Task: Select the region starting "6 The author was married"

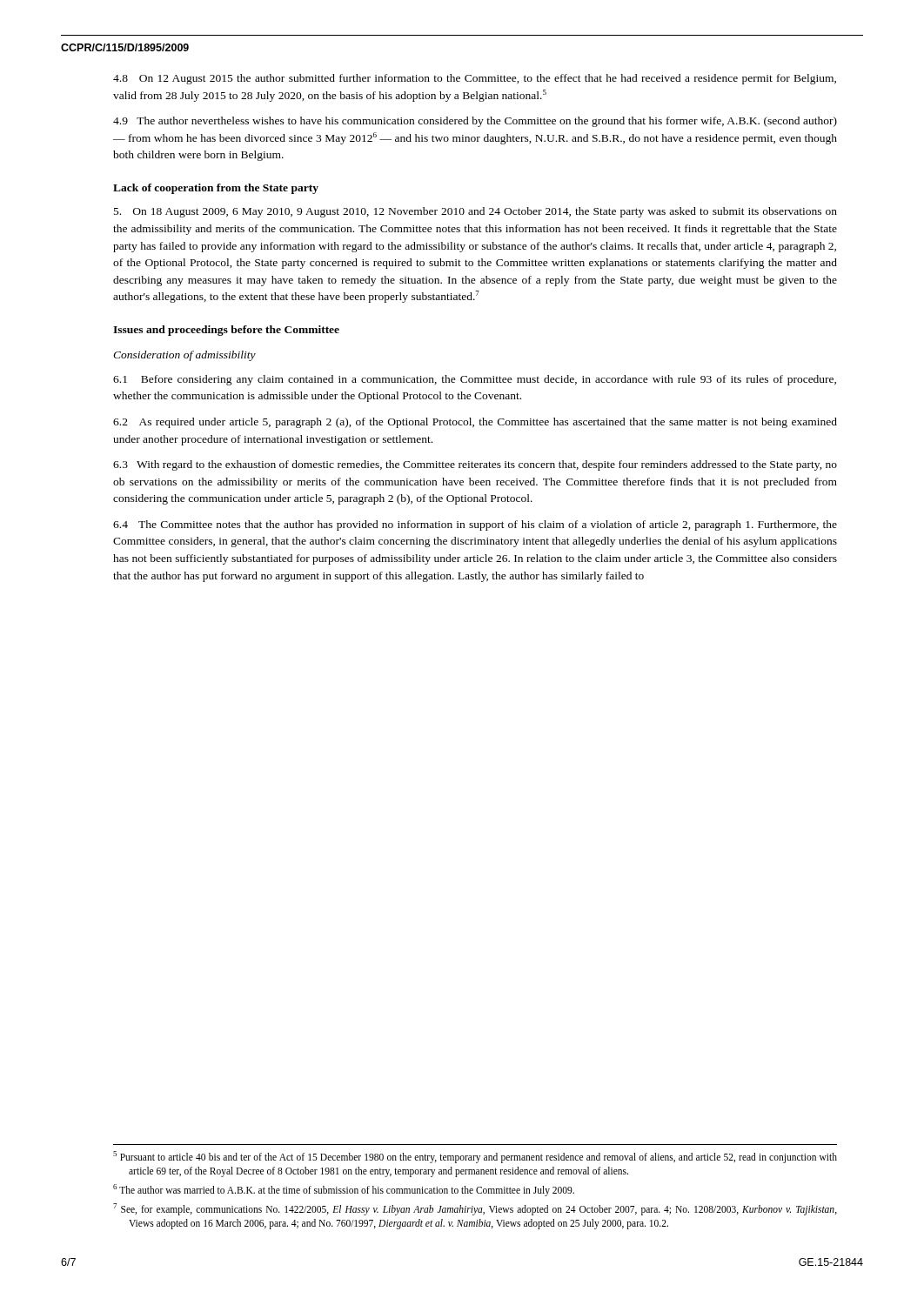Action: [344, 1189]
